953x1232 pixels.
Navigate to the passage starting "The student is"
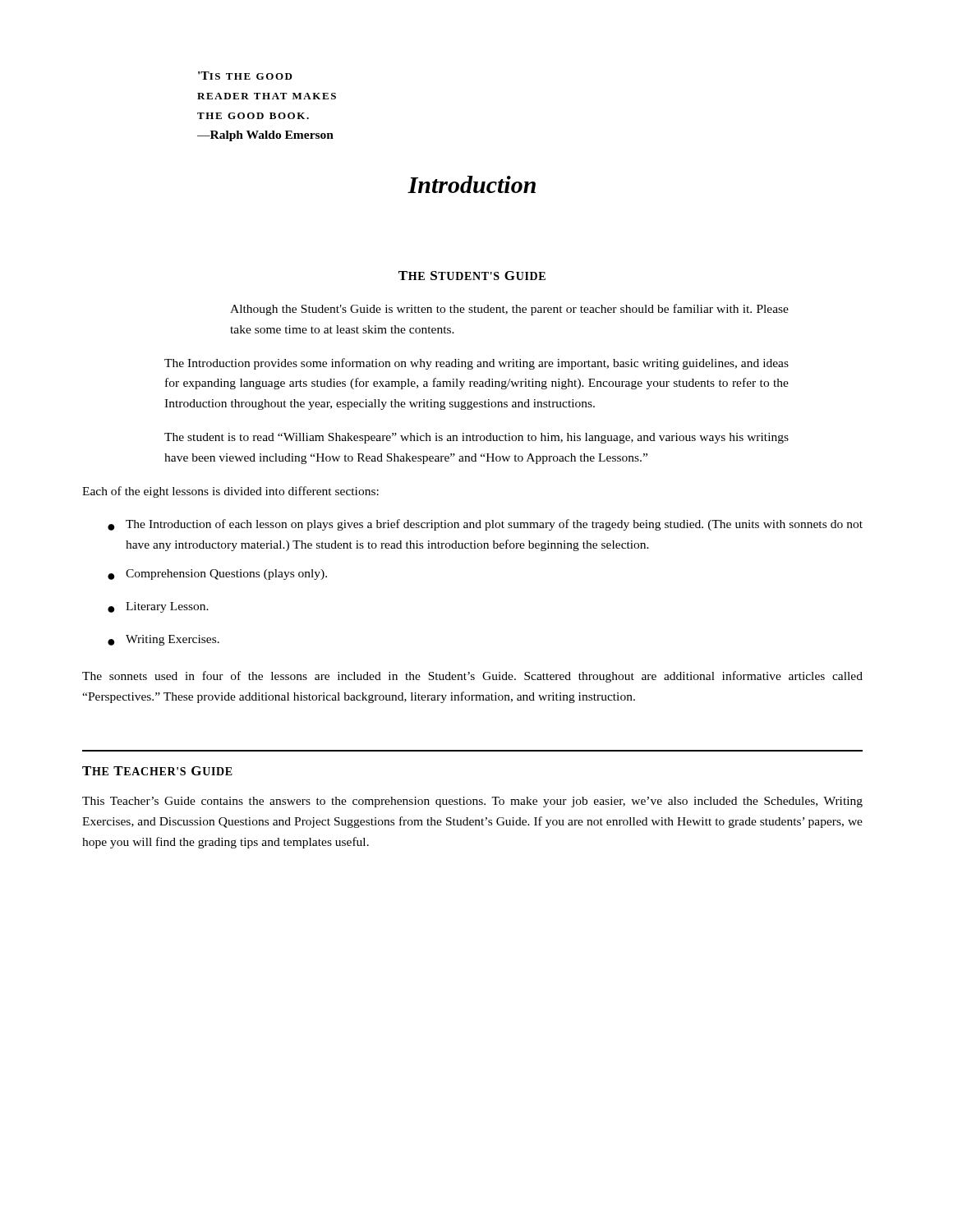pyautogui.click(x=476, y=447)
